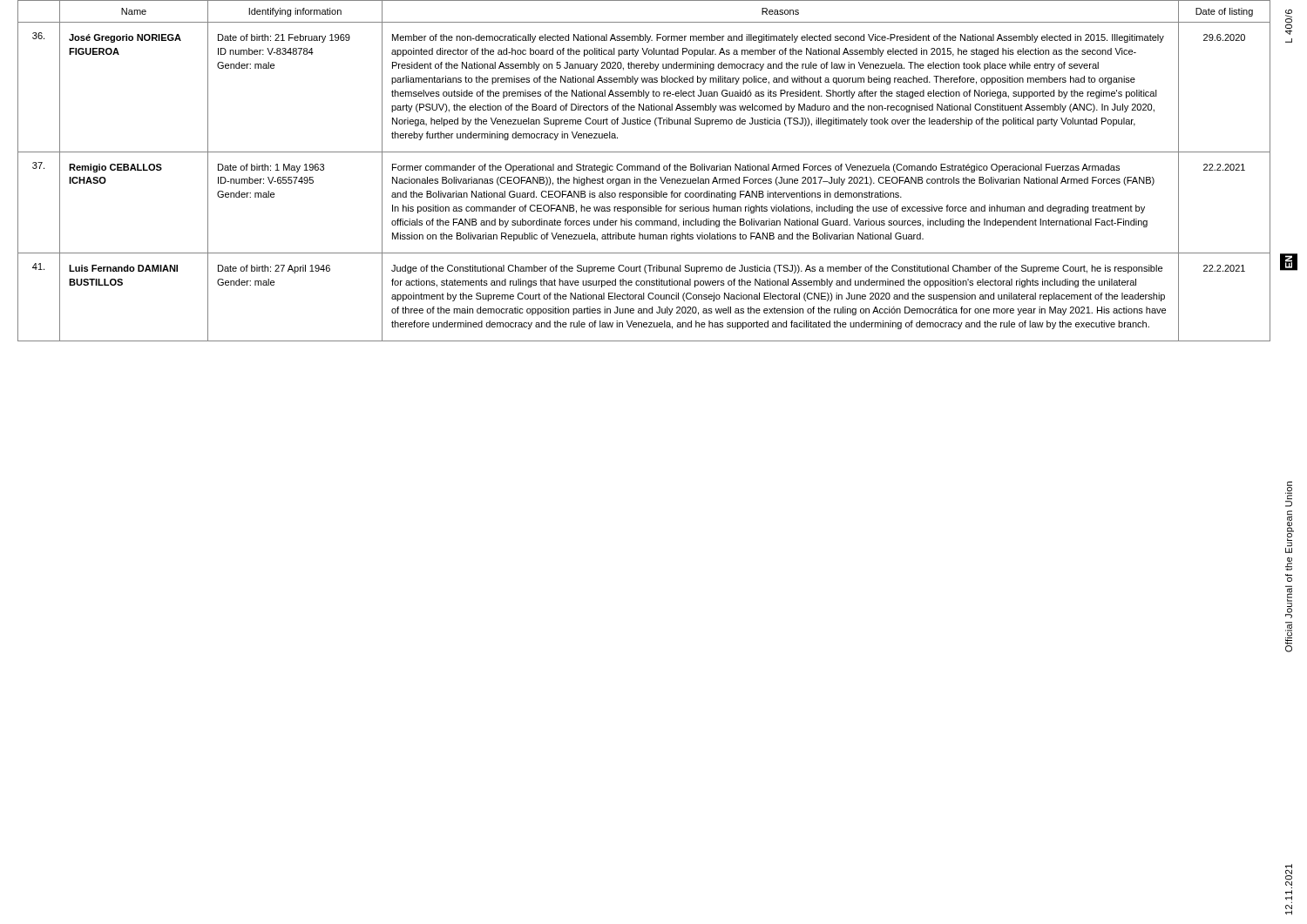This screenshot has height=924, width=1307.
Task: Locate the element starting "Official Journal of the"
Action: tap(1289, 567)
